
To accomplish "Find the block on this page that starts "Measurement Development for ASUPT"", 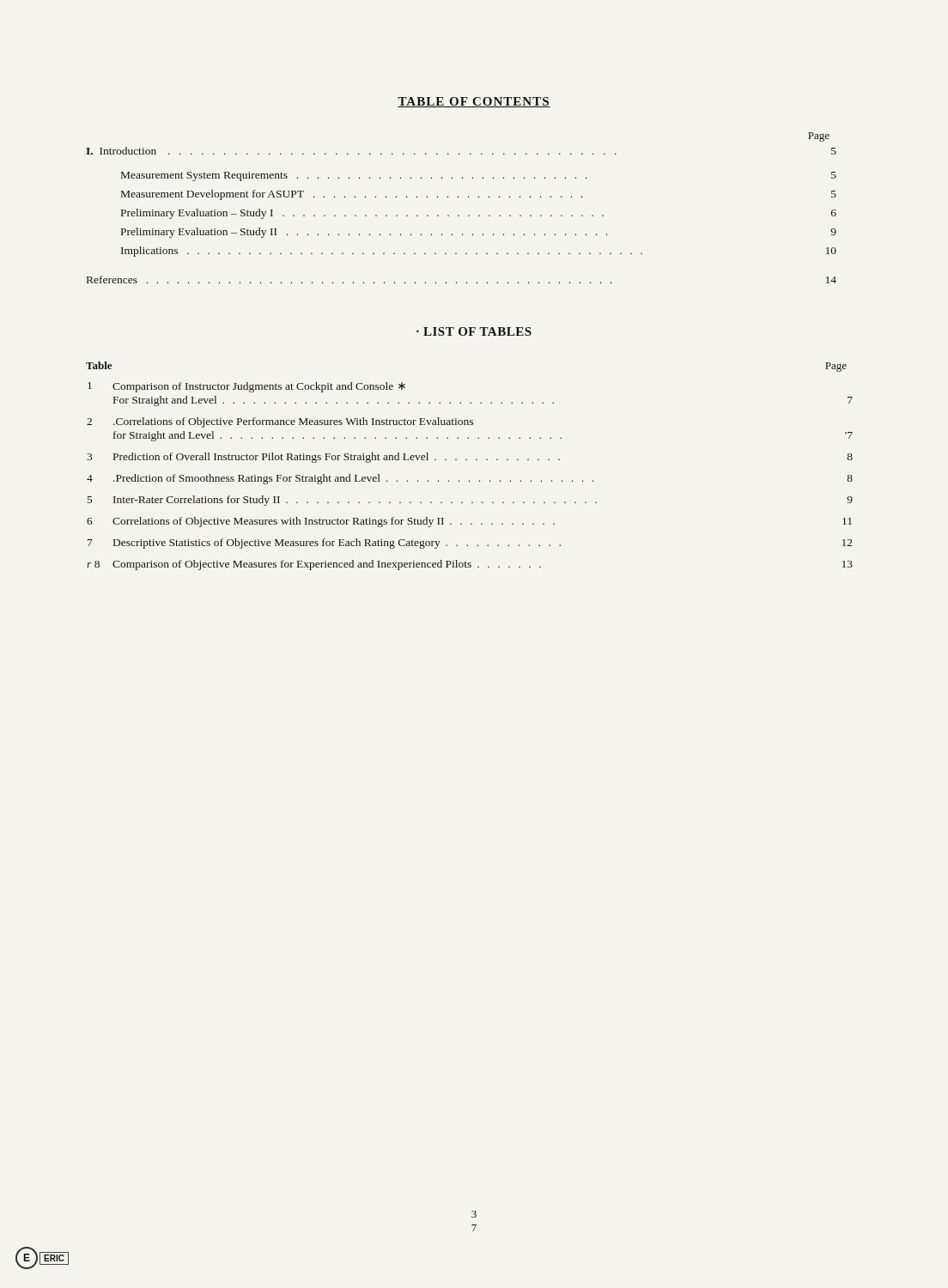I will coord(478,194).
